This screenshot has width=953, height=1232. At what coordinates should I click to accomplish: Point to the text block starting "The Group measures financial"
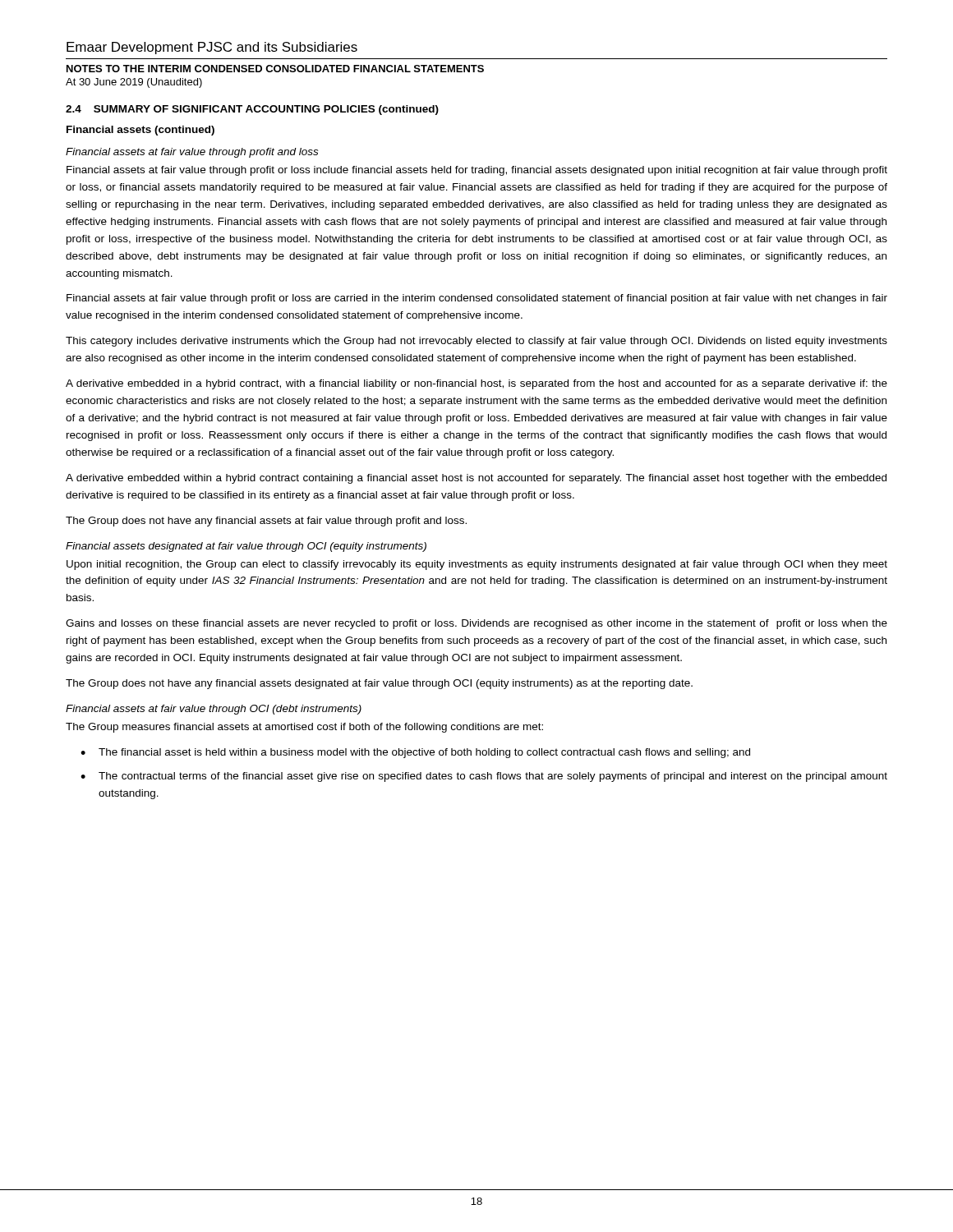pyautogui.click(x=305, y=726)
